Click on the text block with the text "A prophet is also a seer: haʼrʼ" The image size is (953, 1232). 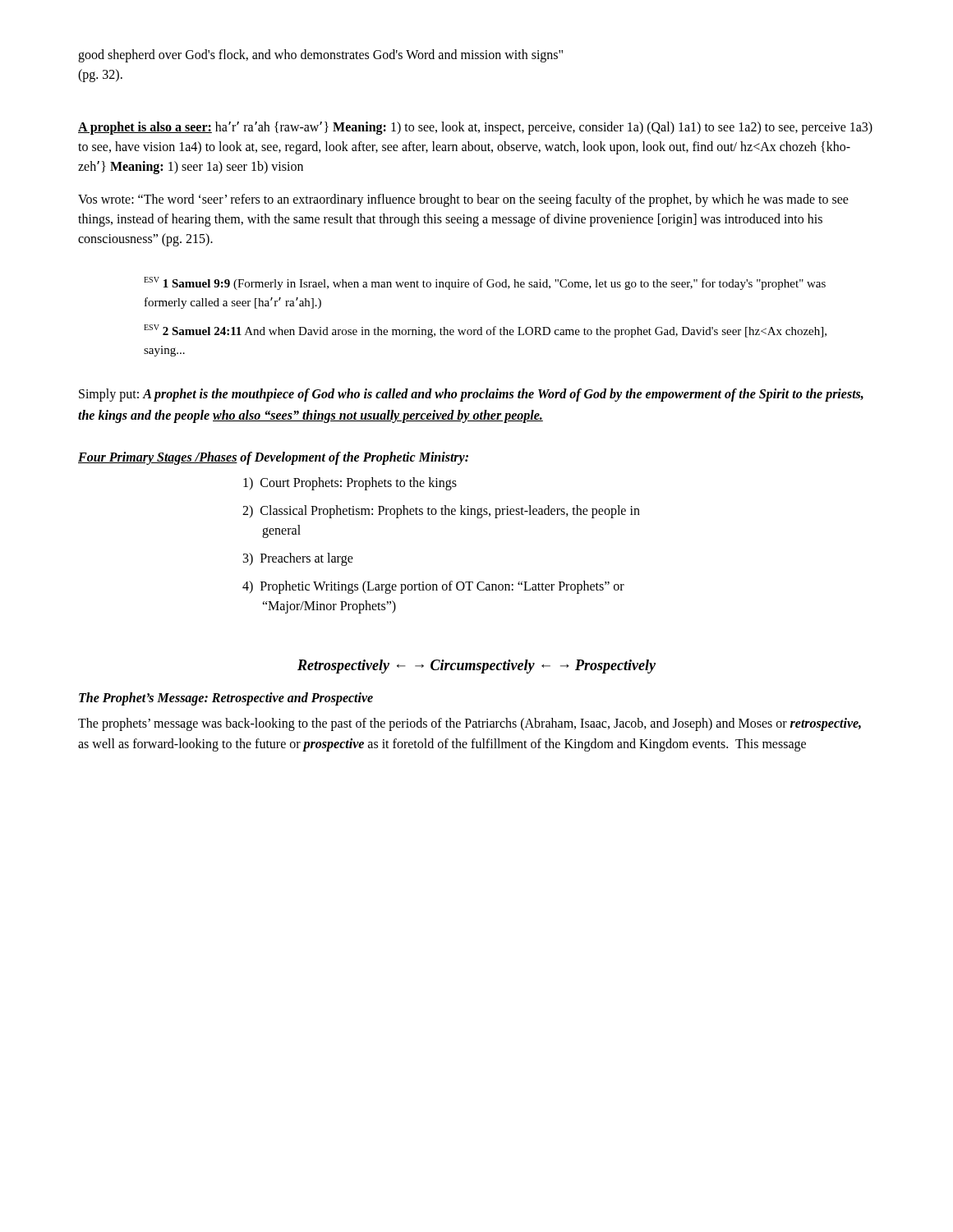pos(475,147)
